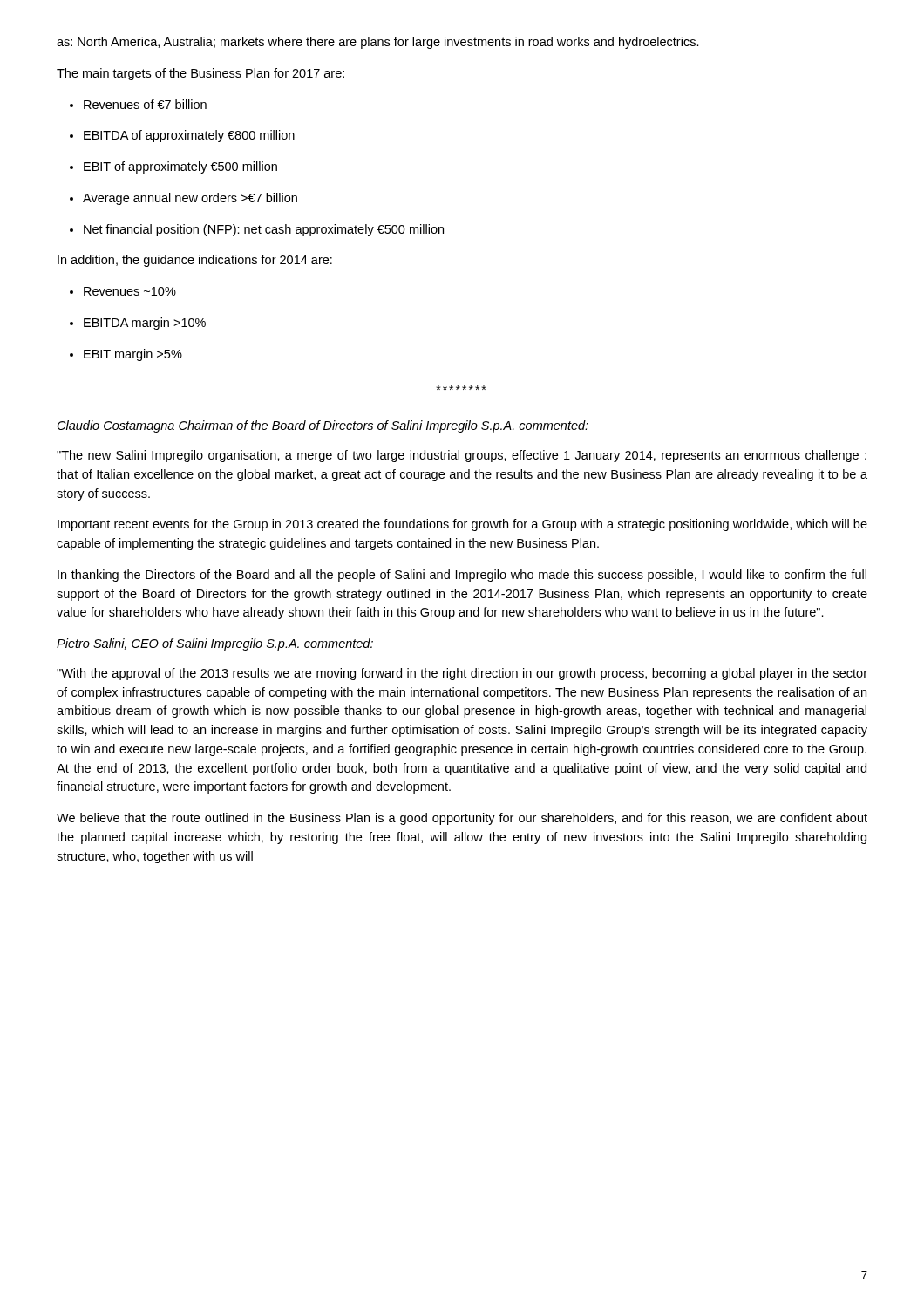
Task: Click the passage that begins "Average annual new"
Action: (x=183, y=199)
